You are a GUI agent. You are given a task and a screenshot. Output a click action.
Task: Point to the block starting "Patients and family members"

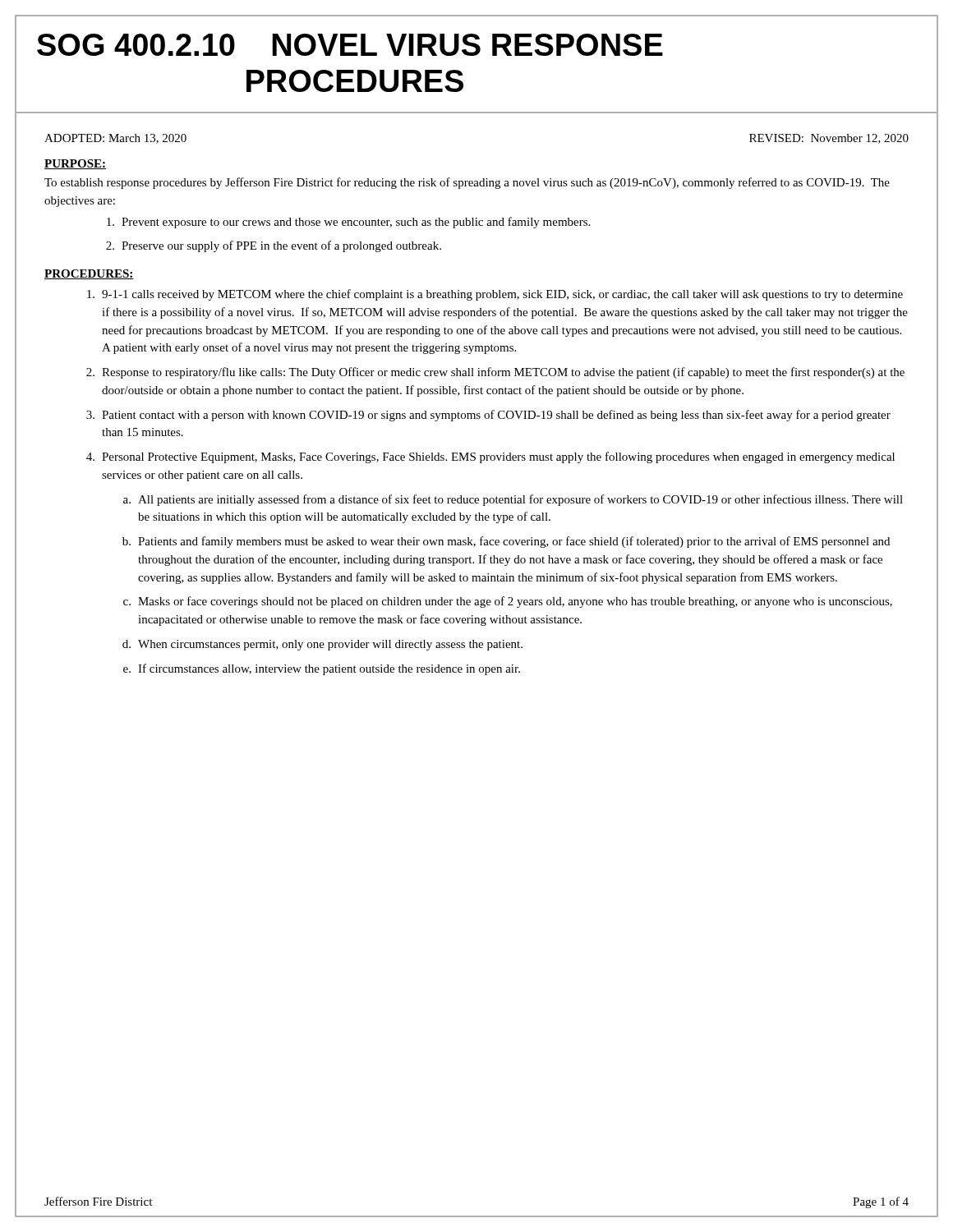(x=514, y=559)
